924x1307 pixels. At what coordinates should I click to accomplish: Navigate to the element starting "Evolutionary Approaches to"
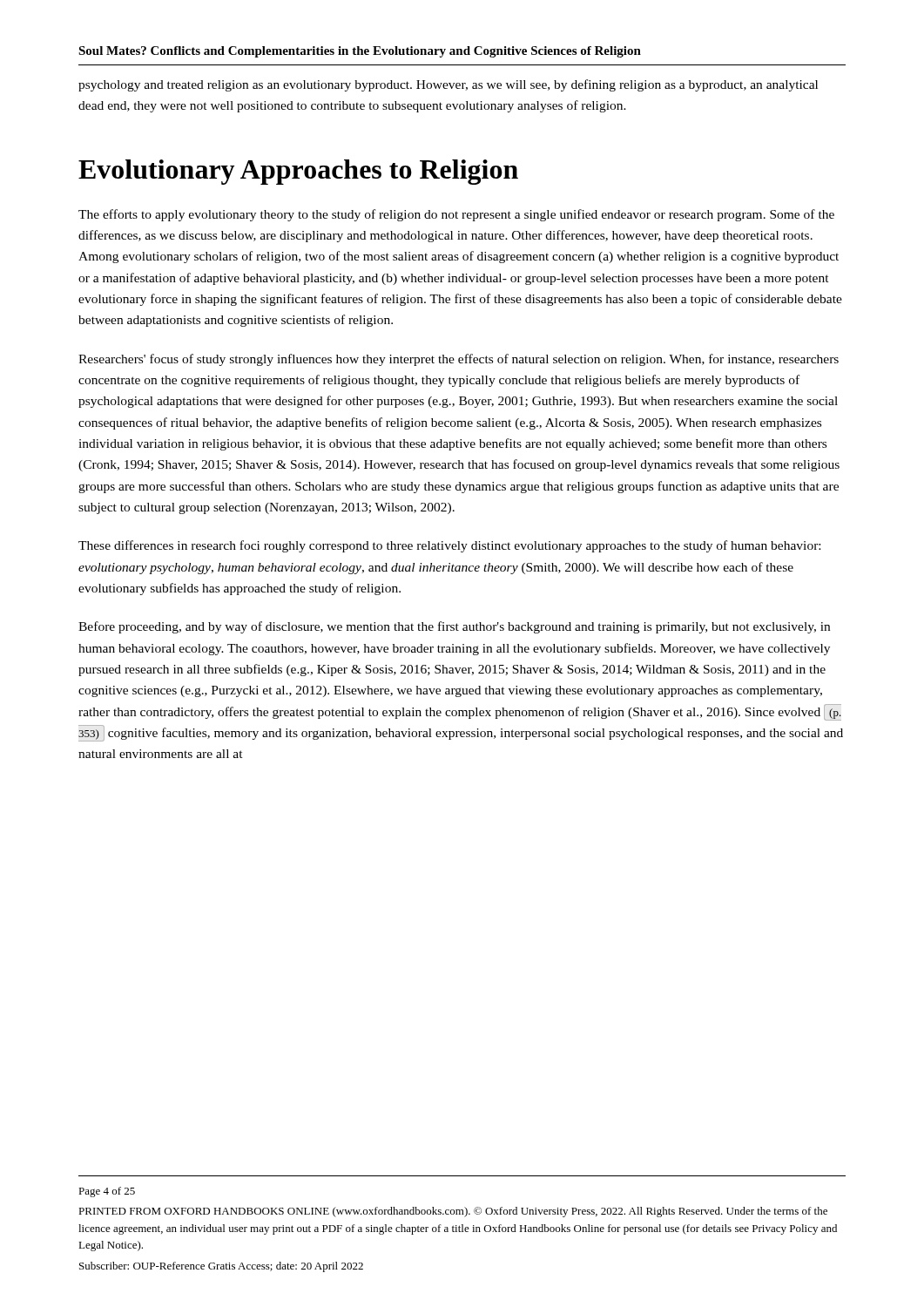pyautogui.click(x=298, y=169)
